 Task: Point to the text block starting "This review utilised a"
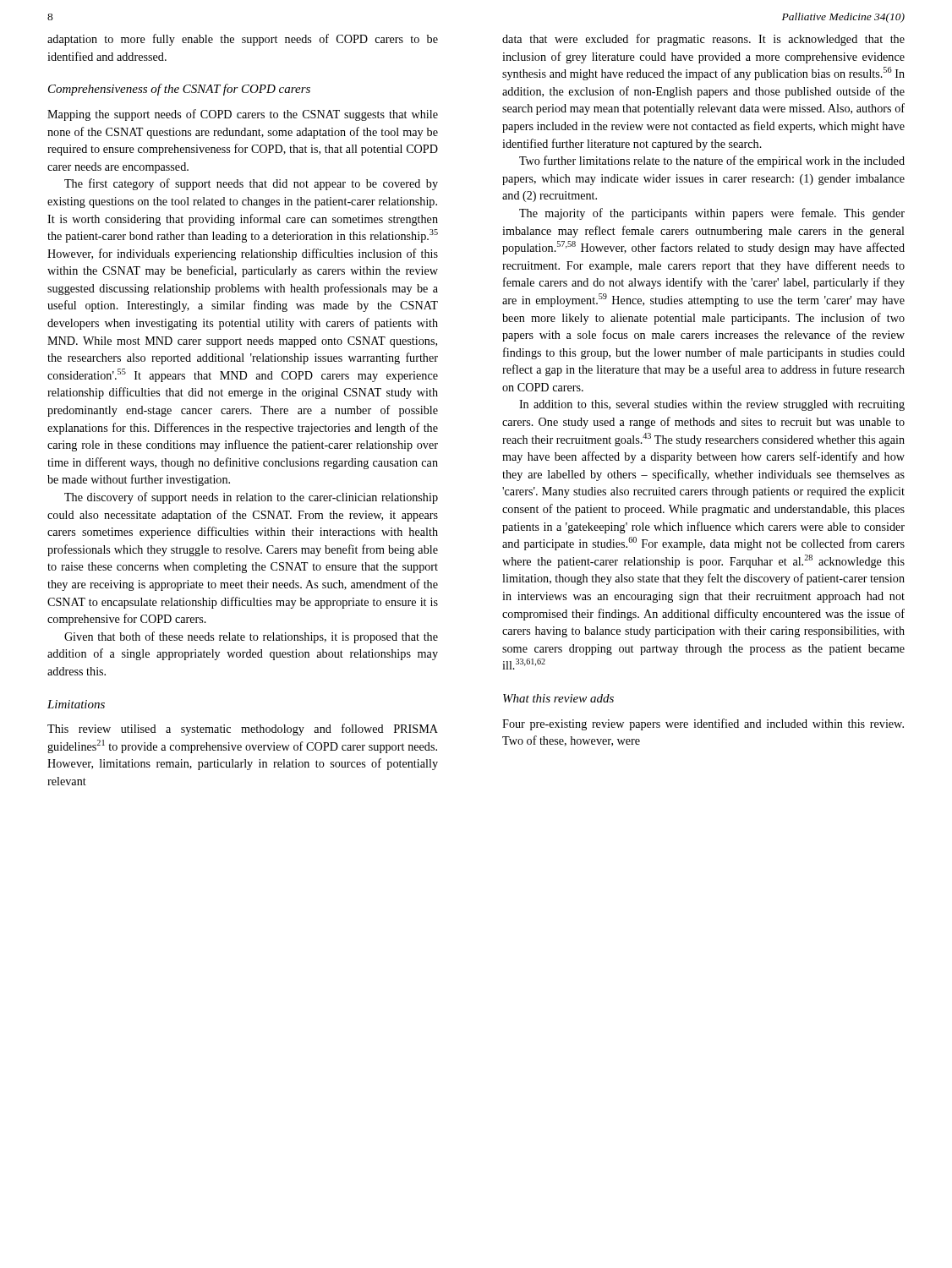click(243, 755)
